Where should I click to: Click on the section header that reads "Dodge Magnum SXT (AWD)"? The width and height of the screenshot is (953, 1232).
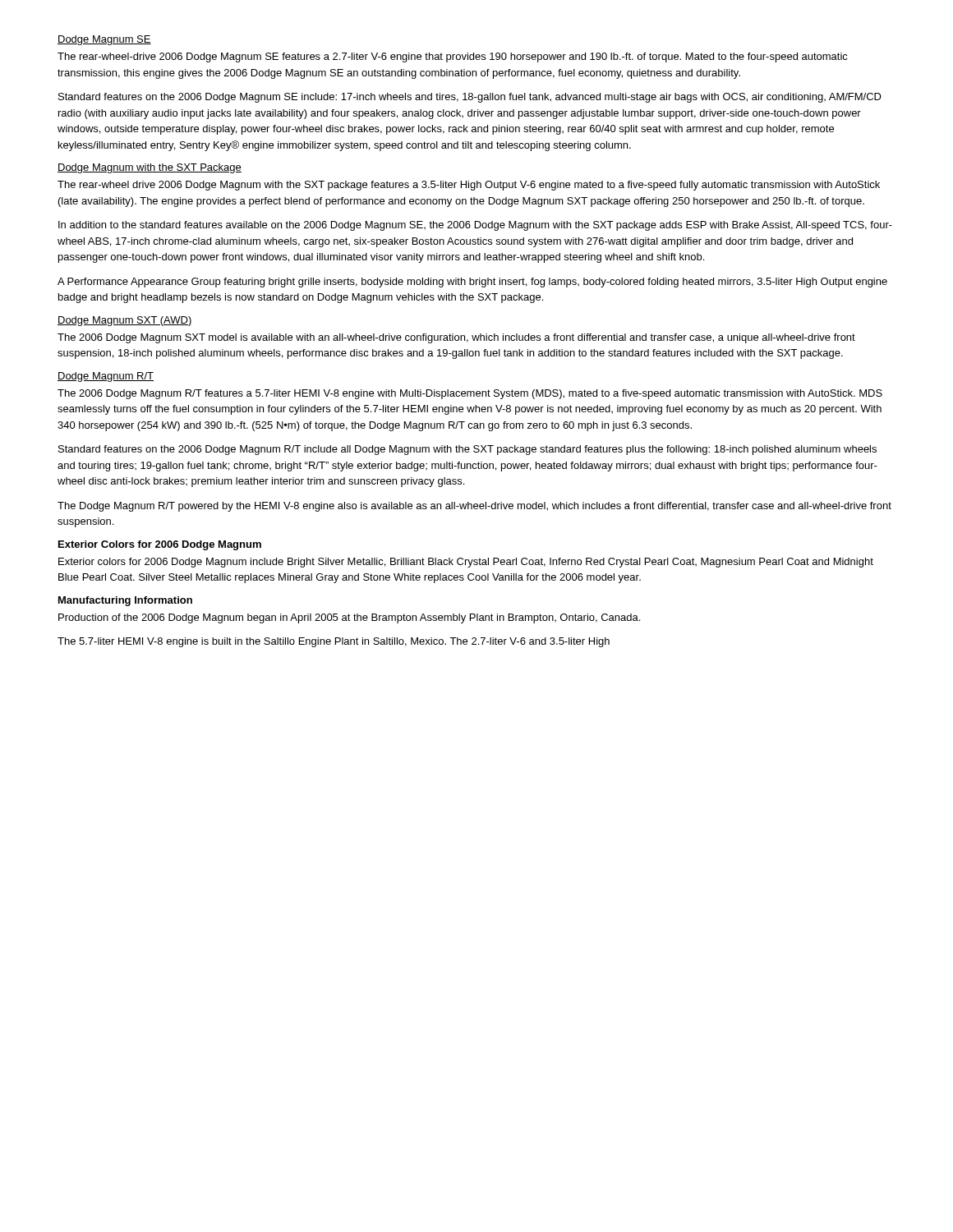125,319
